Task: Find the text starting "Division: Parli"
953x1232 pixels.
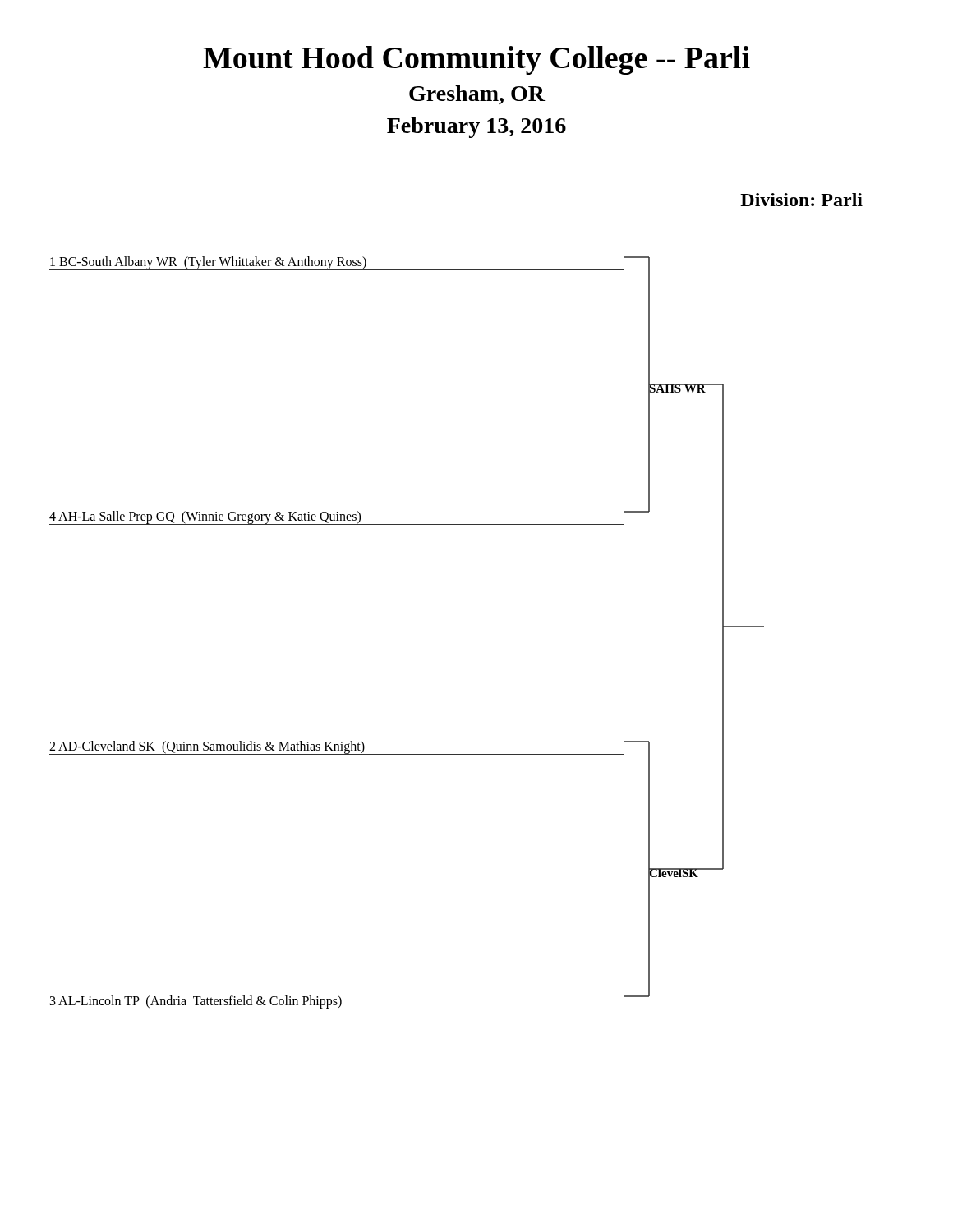Action: point(802,200)
